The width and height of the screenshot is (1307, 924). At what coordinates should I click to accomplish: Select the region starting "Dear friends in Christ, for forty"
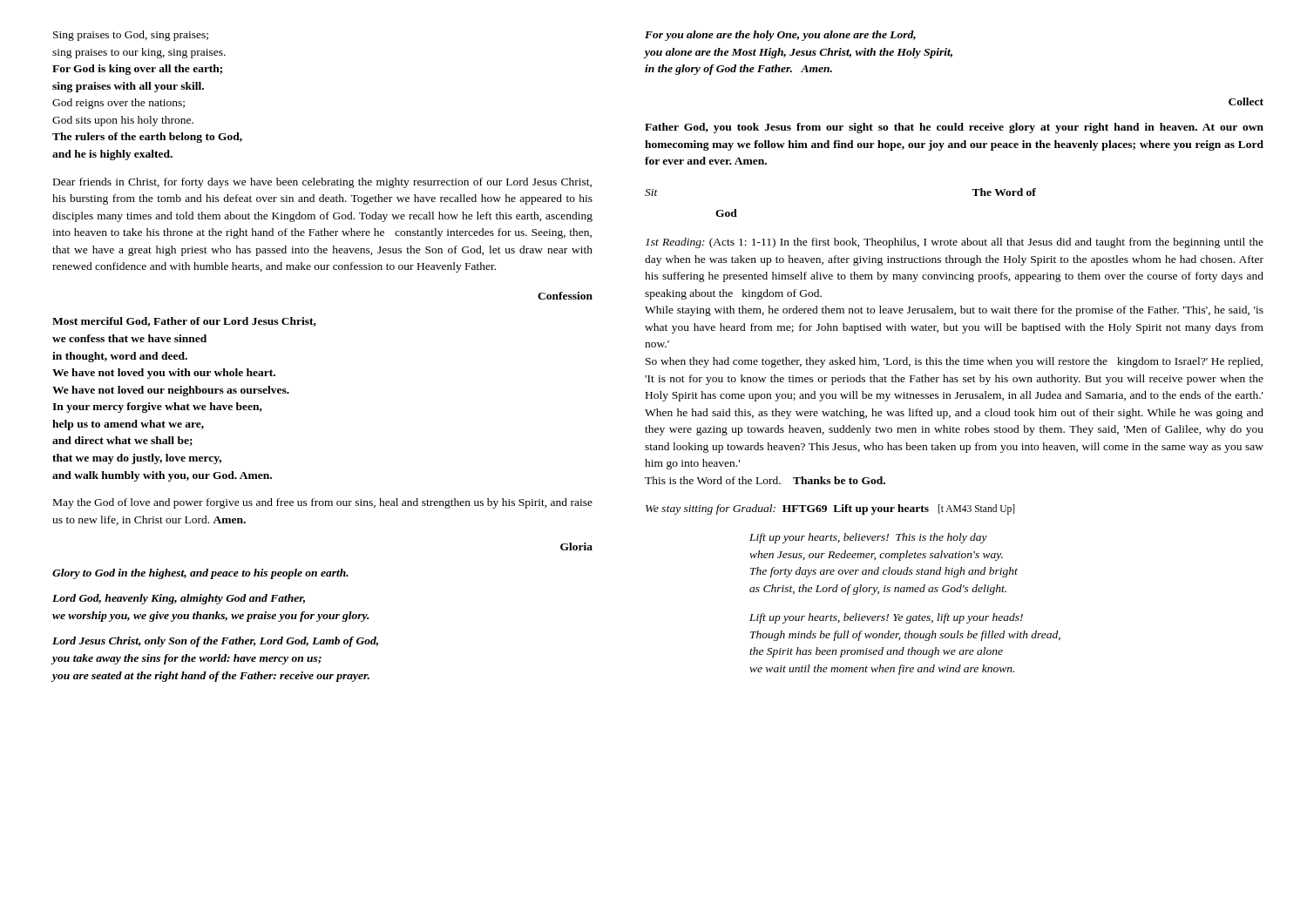point(322,224)
